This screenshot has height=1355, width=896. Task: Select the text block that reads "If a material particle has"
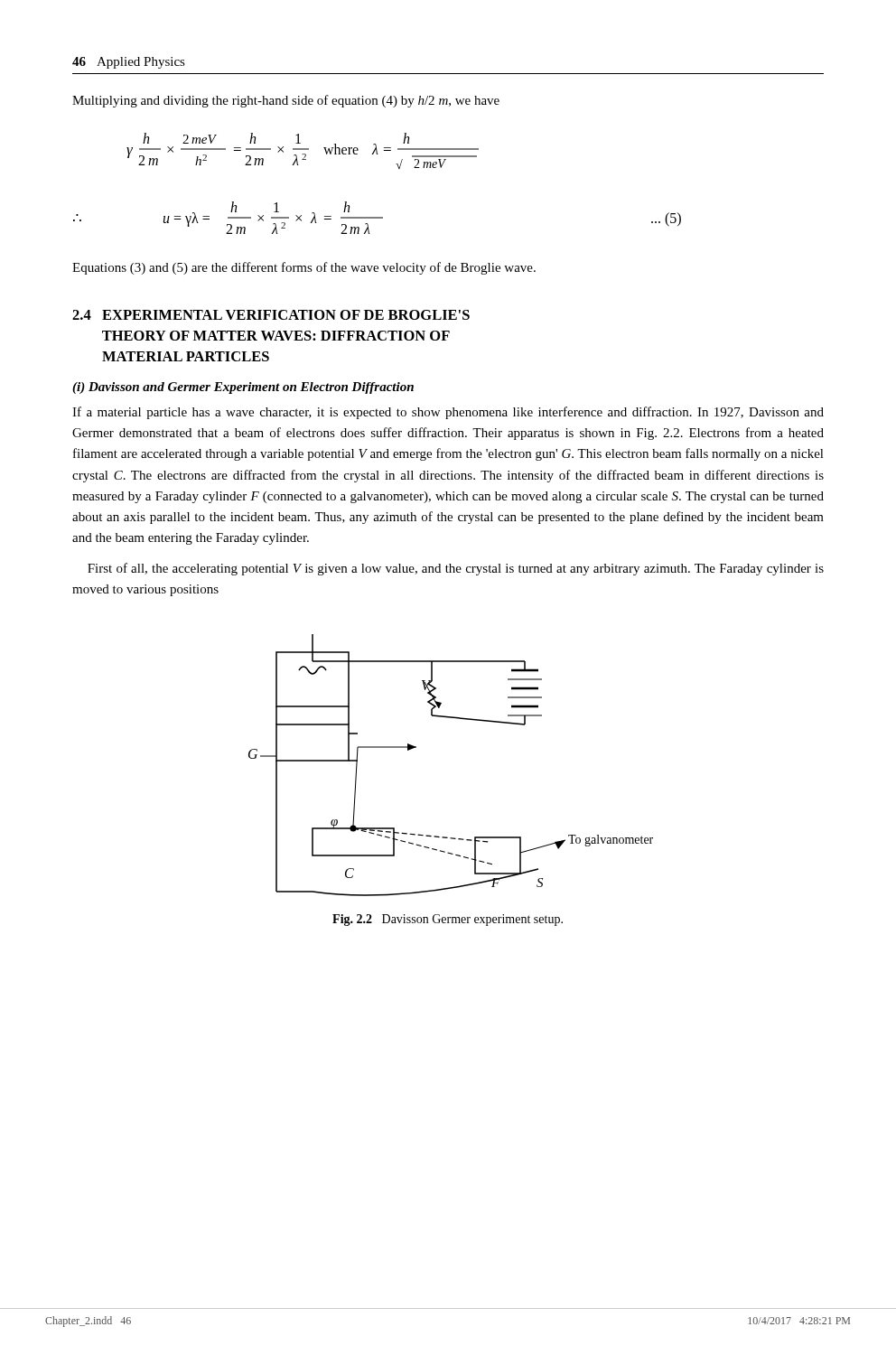tap(448, 475)
